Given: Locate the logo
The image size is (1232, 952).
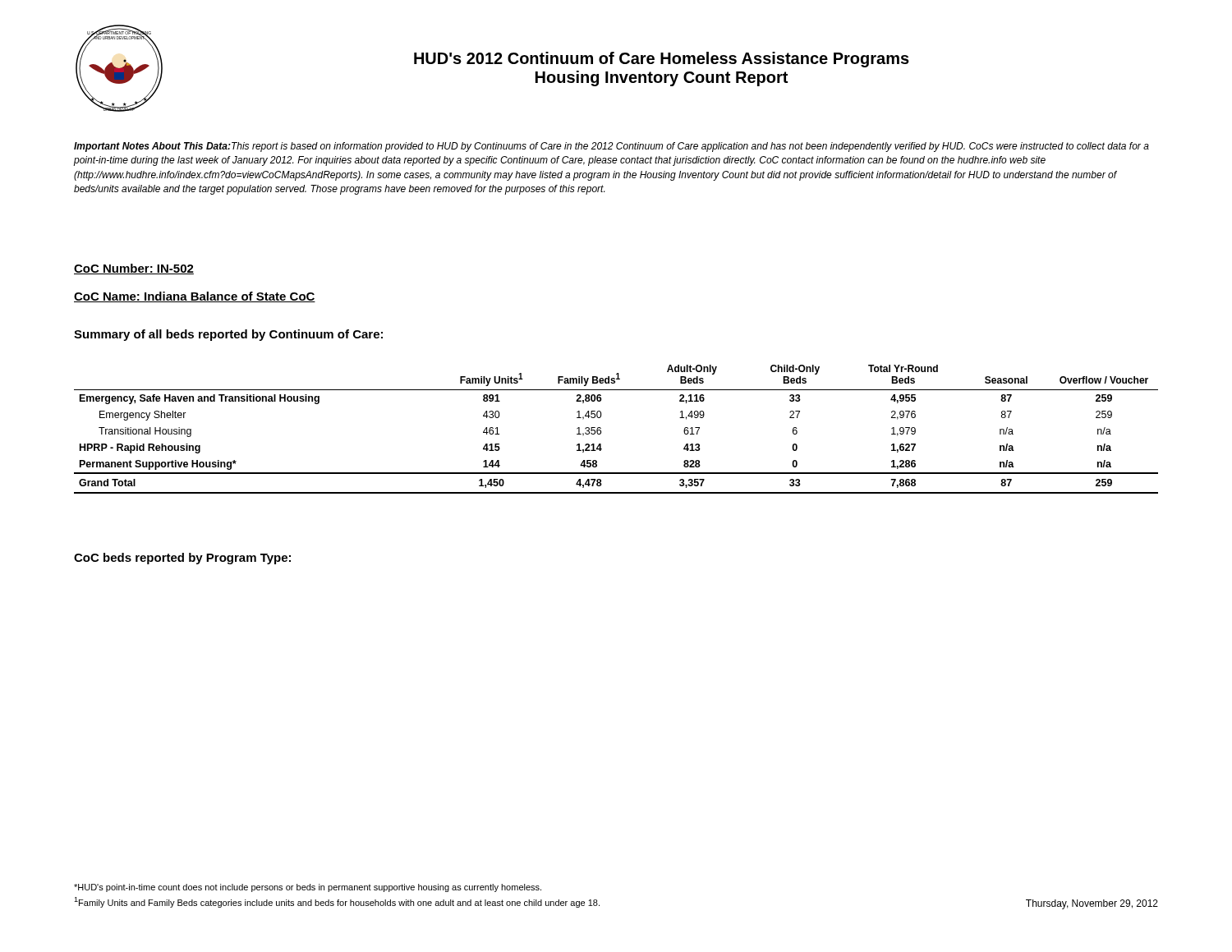Looking at the screenshot, I should (119, 68).
